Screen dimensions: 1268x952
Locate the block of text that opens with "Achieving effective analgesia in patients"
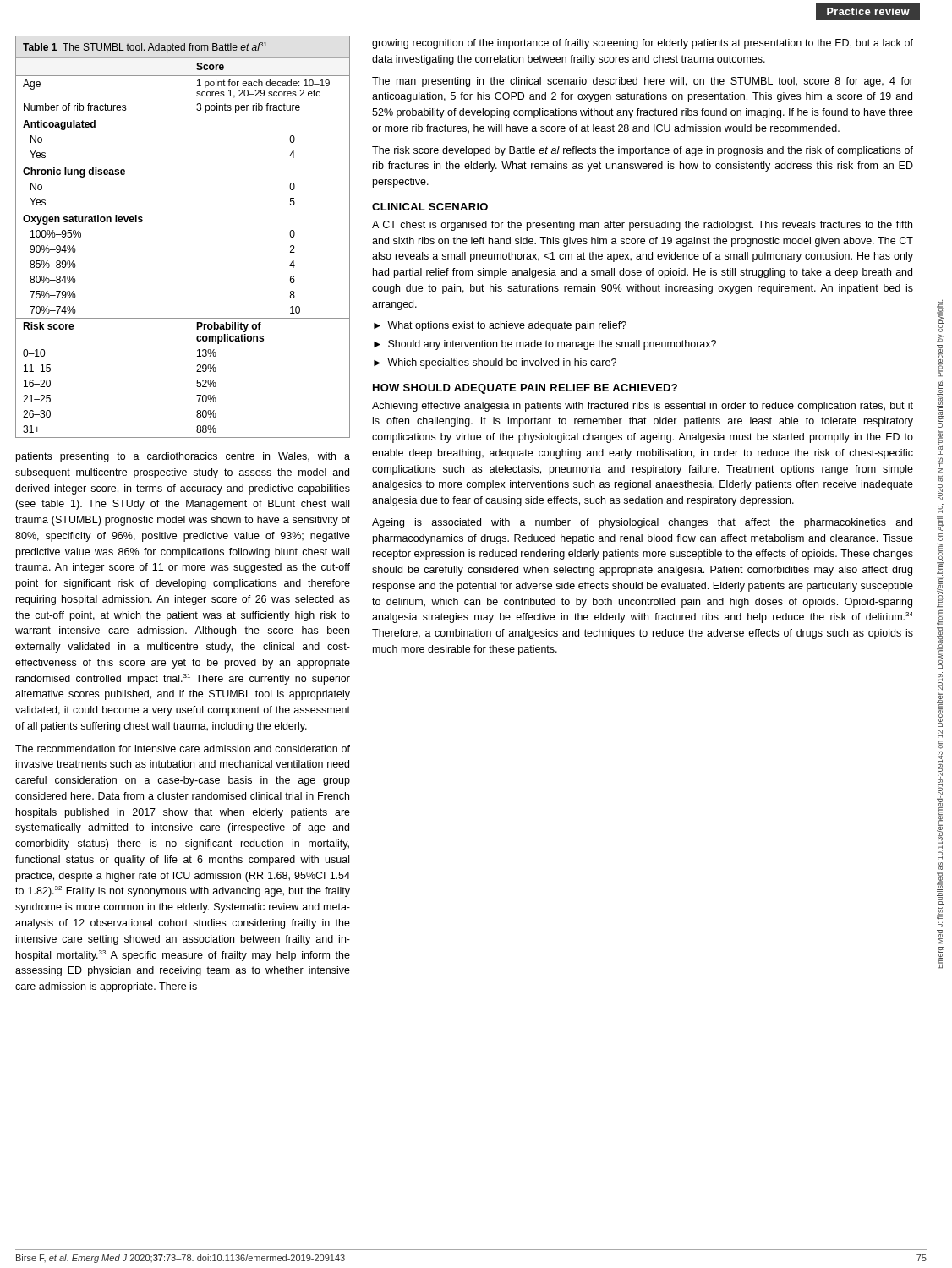tap(643, 453)
